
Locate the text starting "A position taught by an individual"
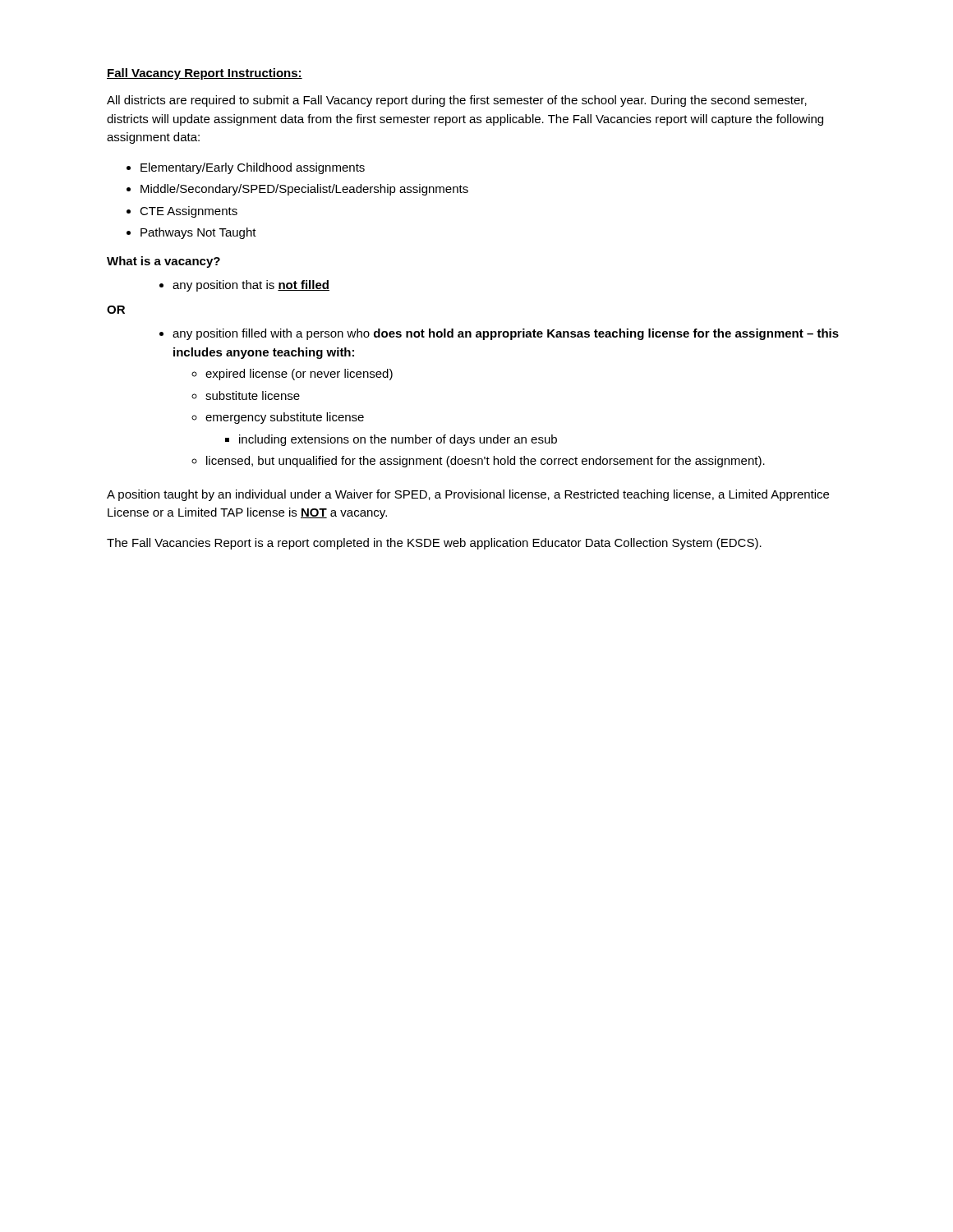tap(468, 503)
